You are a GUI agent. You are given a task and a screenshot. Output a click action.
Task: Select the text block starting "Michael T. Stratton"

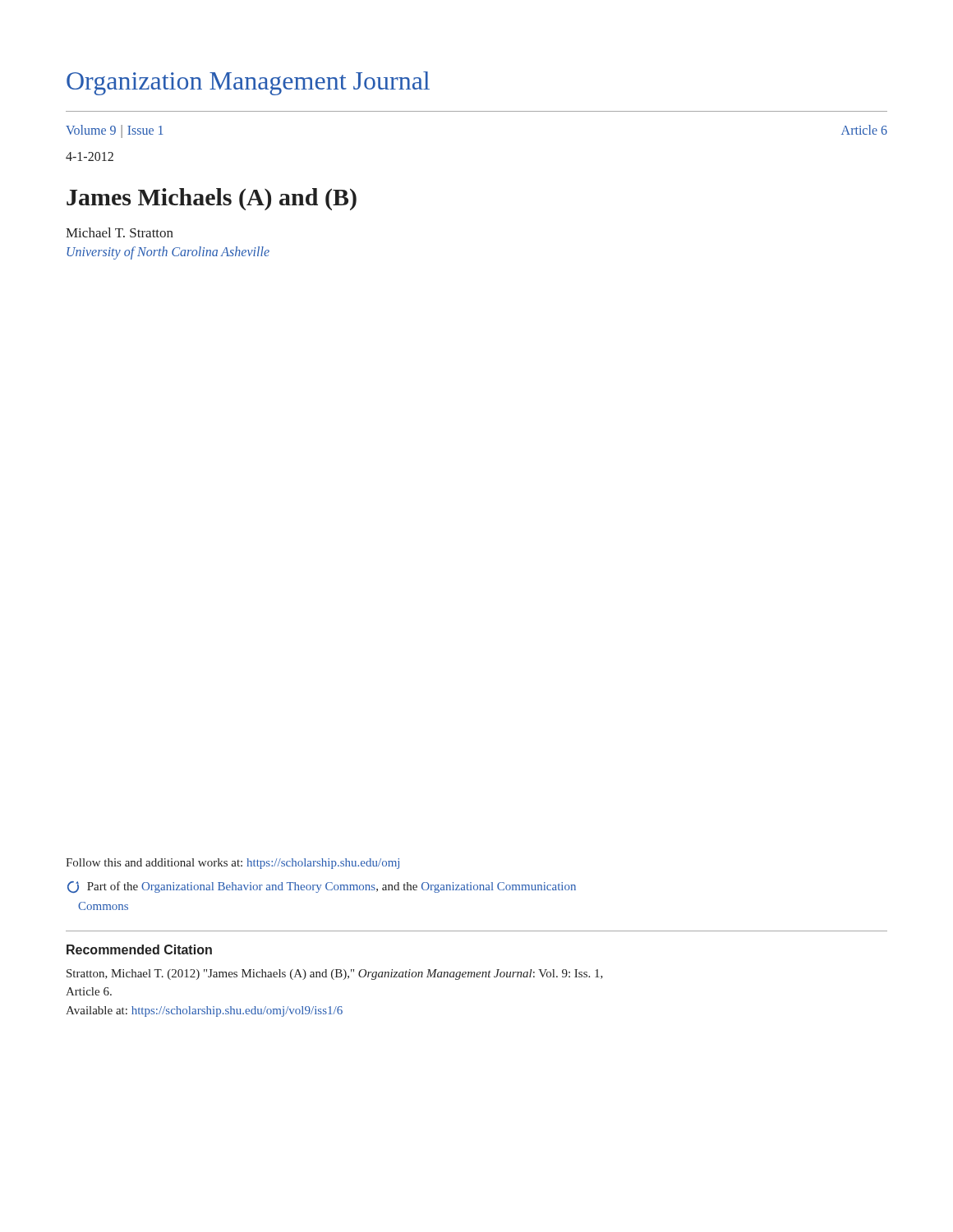pyautogui.click(x=120, y=233)
